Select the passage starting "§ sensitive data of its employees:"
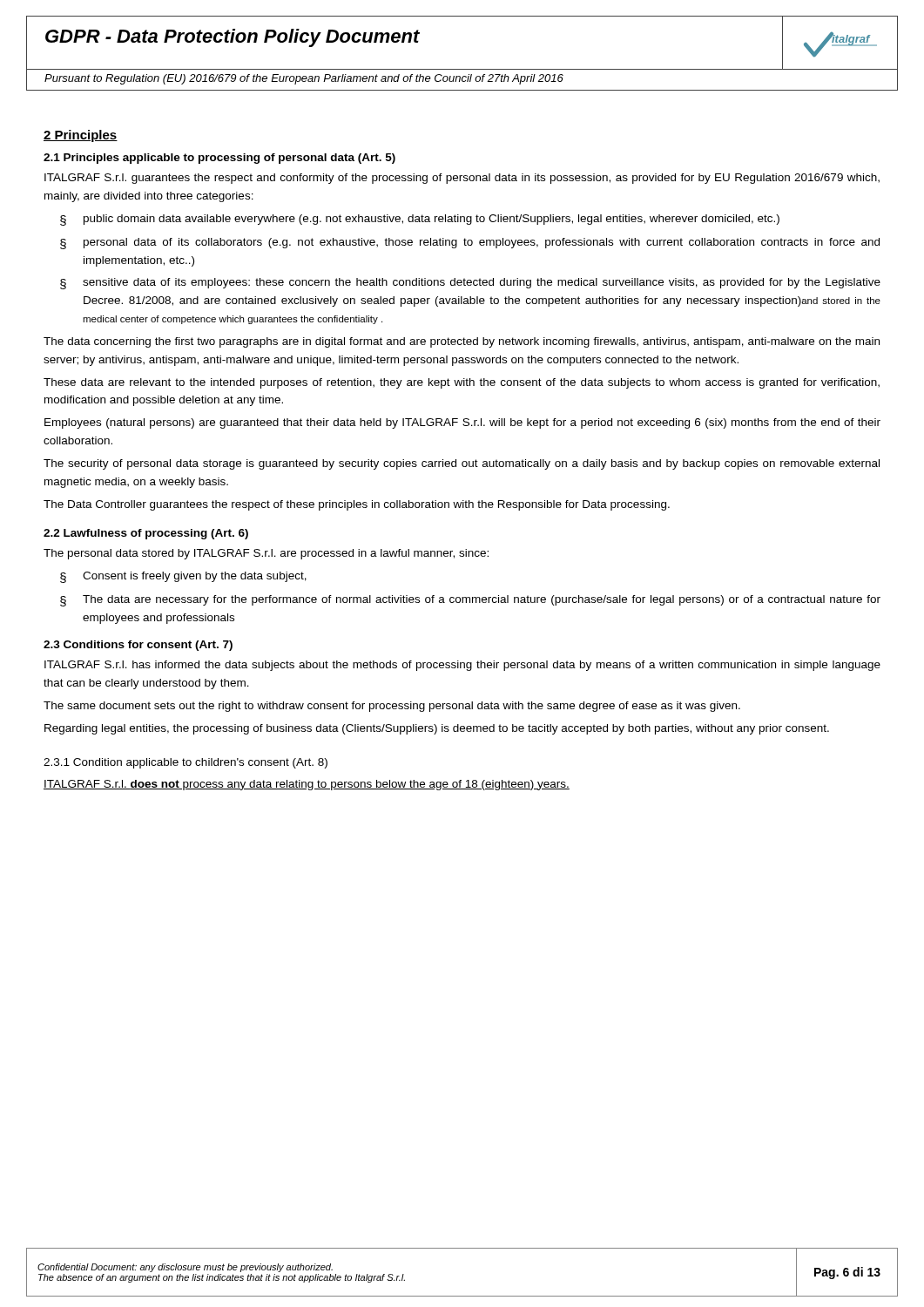The image size is (924, 1307). pyautogui.click(x=462, y=301)
